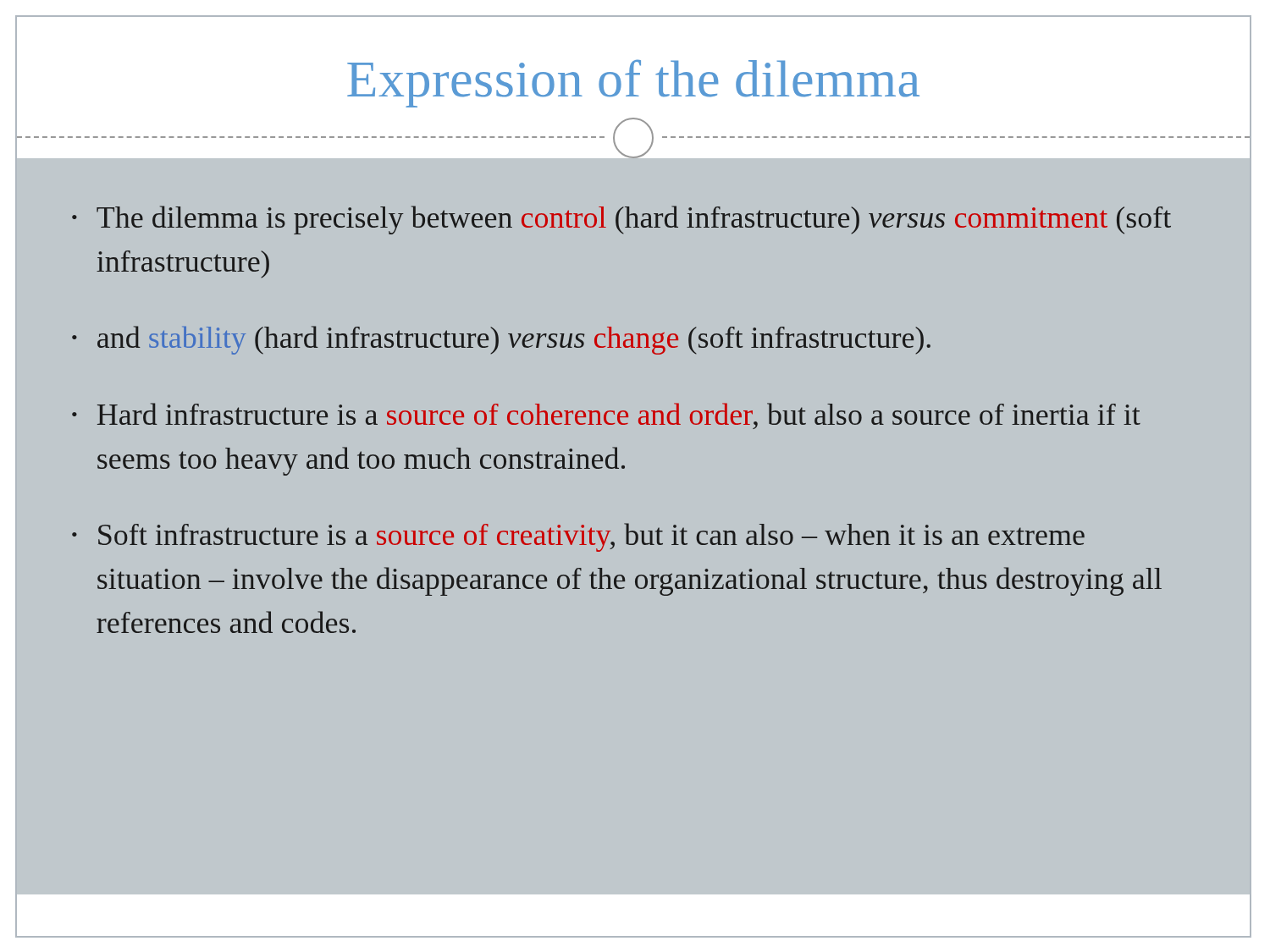The width and height of the screenshot is (1270, 952).
Task: Navigate to the text starting "• and stability (hard infrastructure) versus change"
Action: click(633, 338)
